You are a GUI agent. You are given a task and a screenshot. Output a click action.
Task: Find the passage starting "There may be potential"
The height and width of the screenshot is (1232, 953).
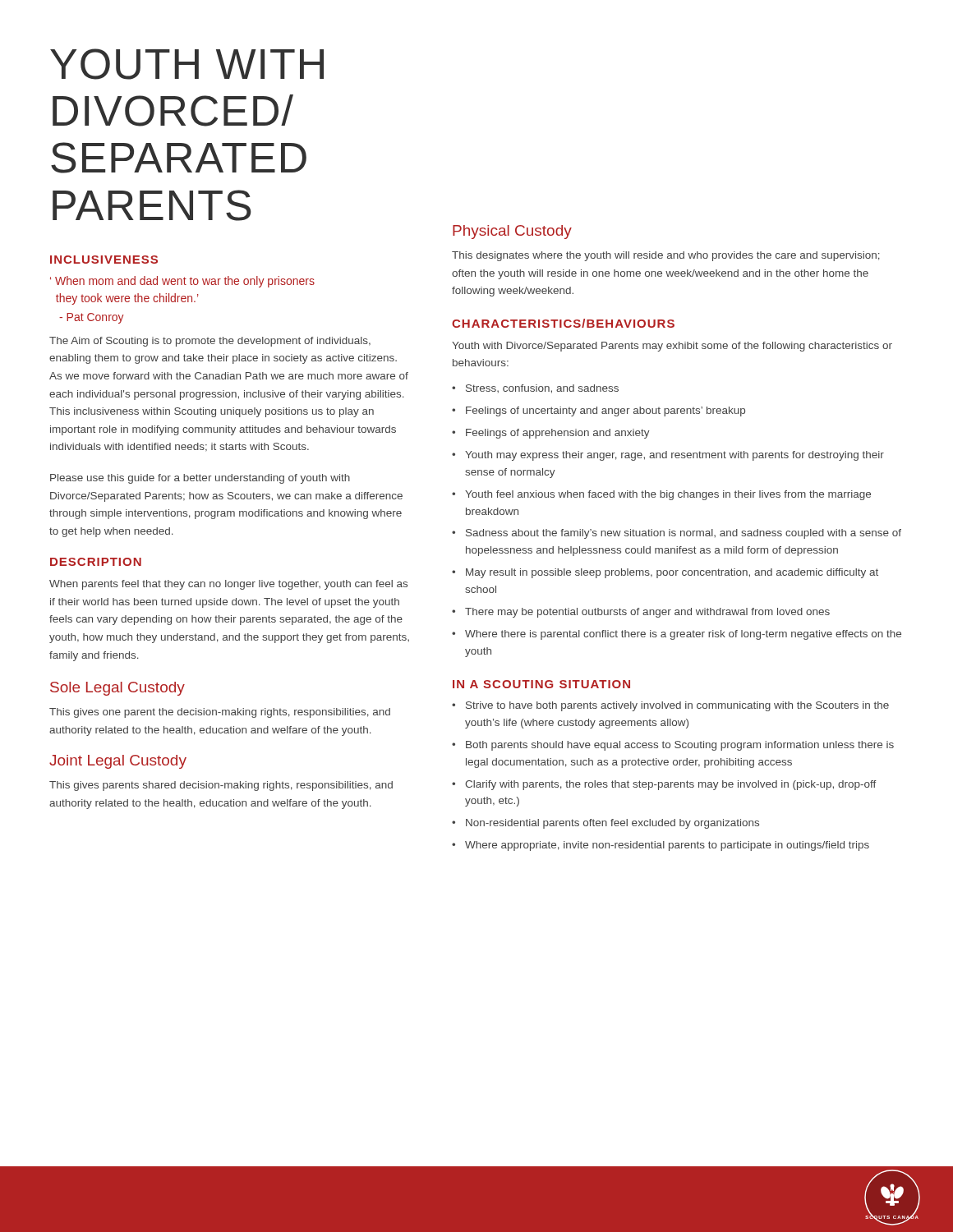click(647, 612)
